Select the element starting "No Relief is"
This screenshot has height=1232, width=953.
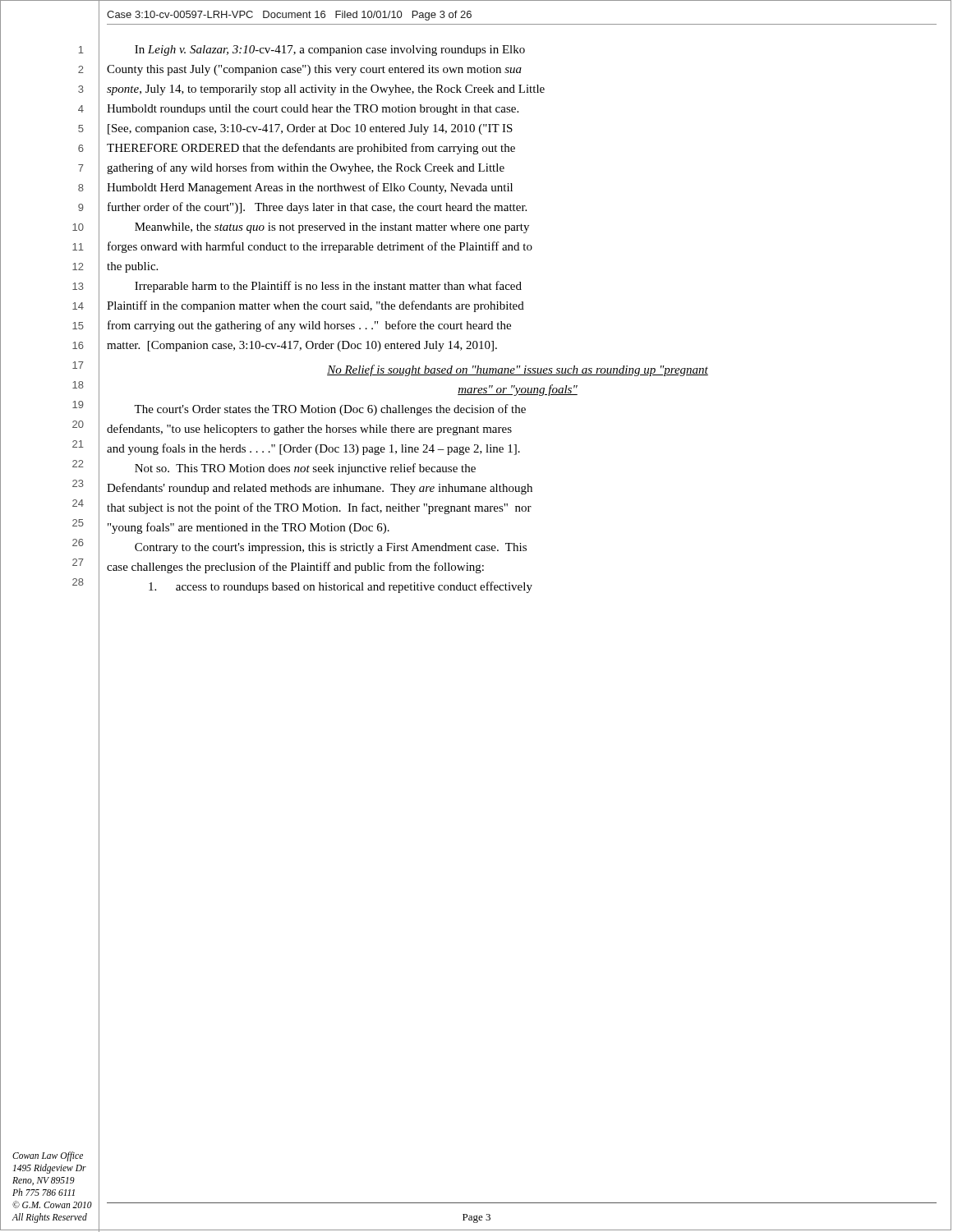(x=518, y=370)
